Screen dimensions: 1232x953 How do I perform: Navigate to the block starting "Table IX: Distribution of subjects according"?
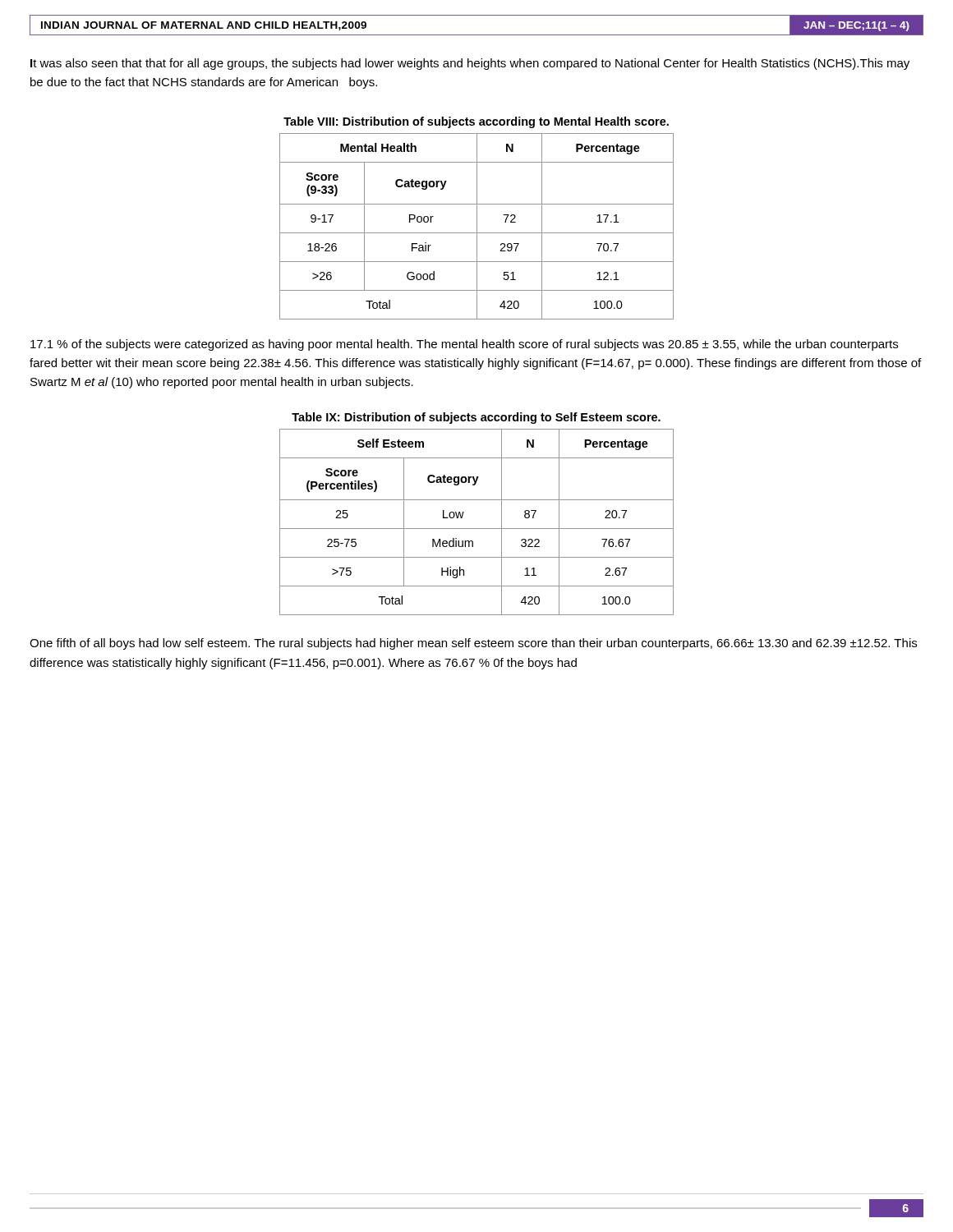click(476, 417)
